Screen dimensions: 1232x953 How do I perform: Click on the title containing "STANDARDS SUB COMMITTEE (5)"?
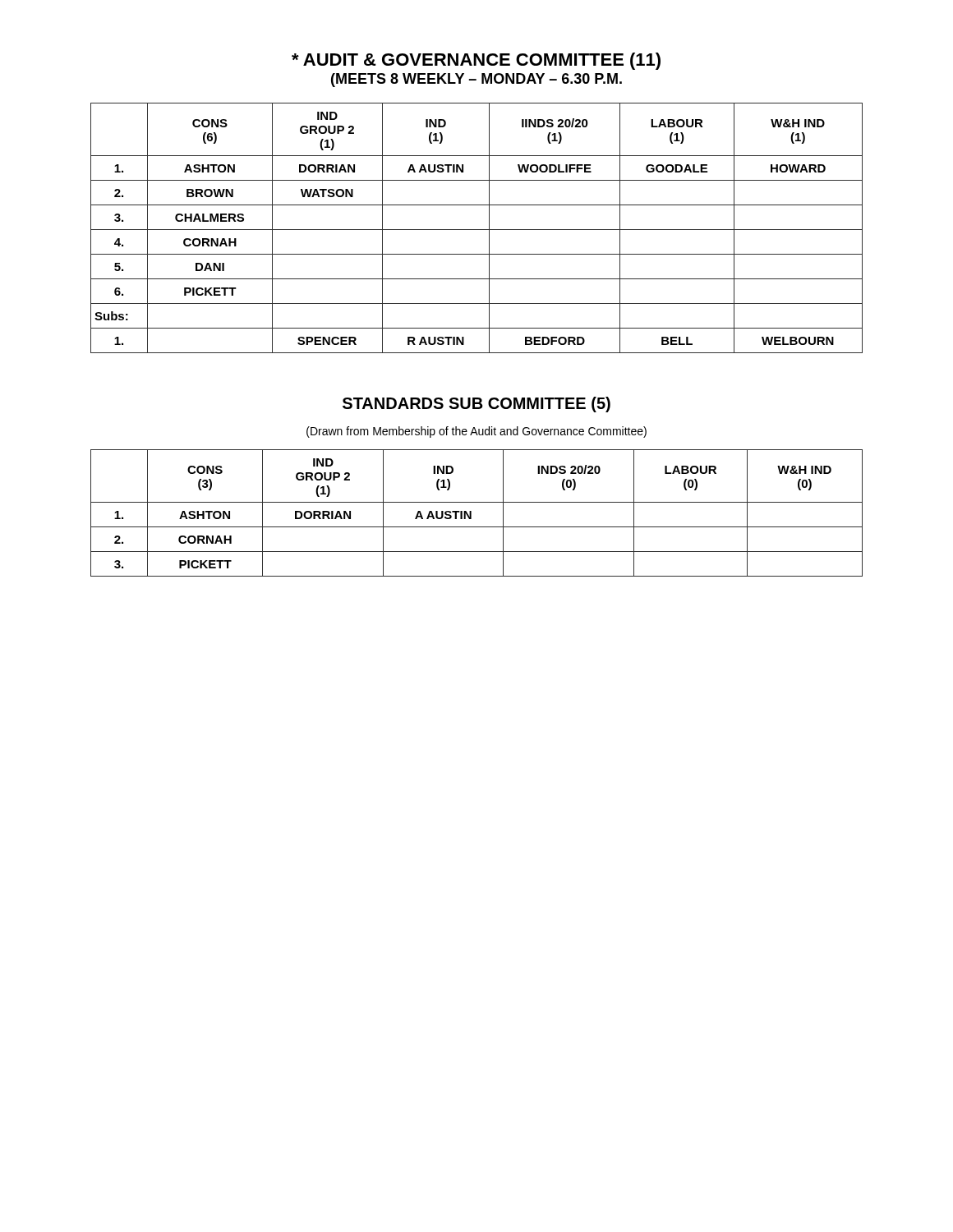point(476,404)
